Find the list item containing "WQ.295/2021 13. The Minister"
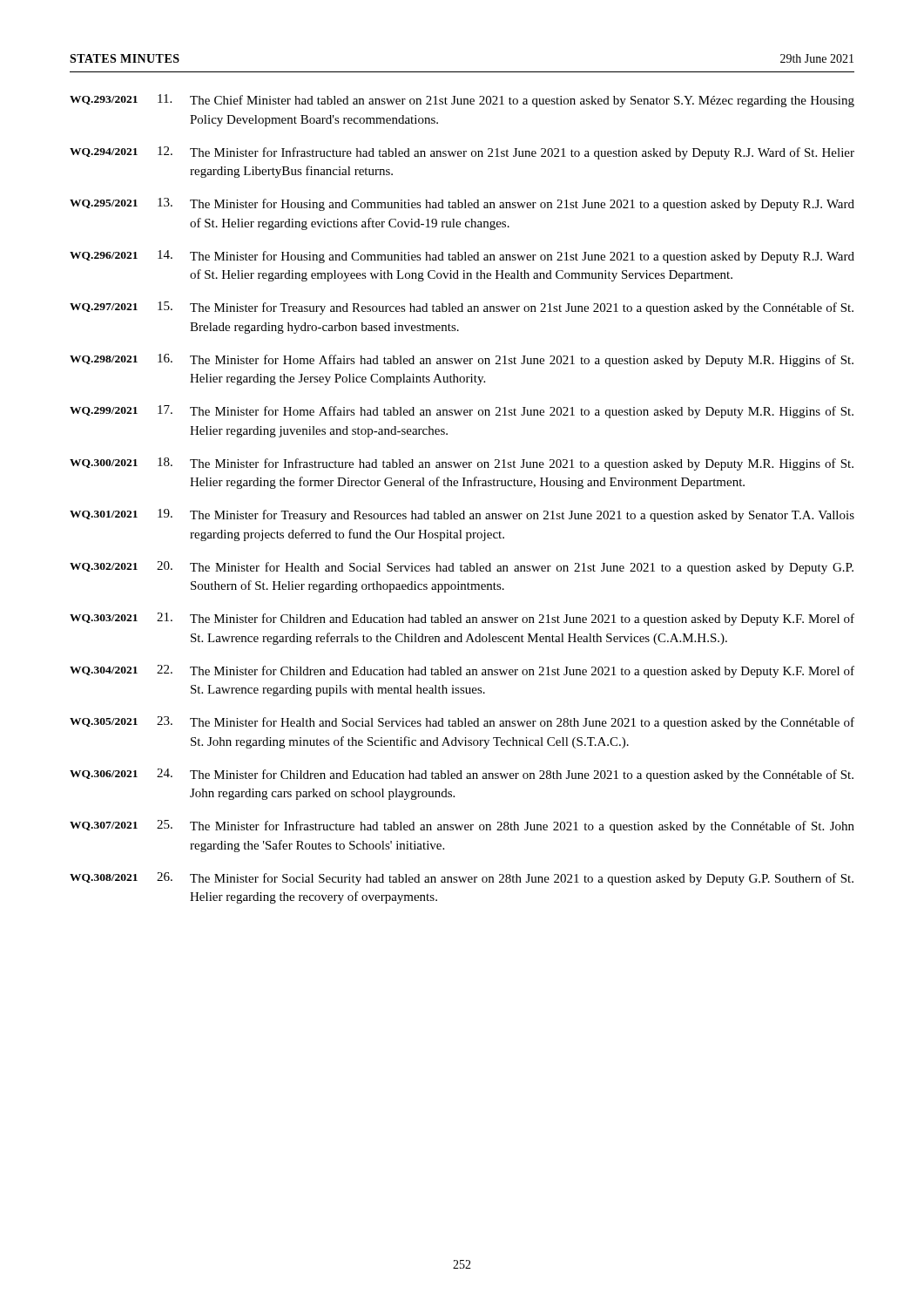924x1307 pixels. coord(462,214)
